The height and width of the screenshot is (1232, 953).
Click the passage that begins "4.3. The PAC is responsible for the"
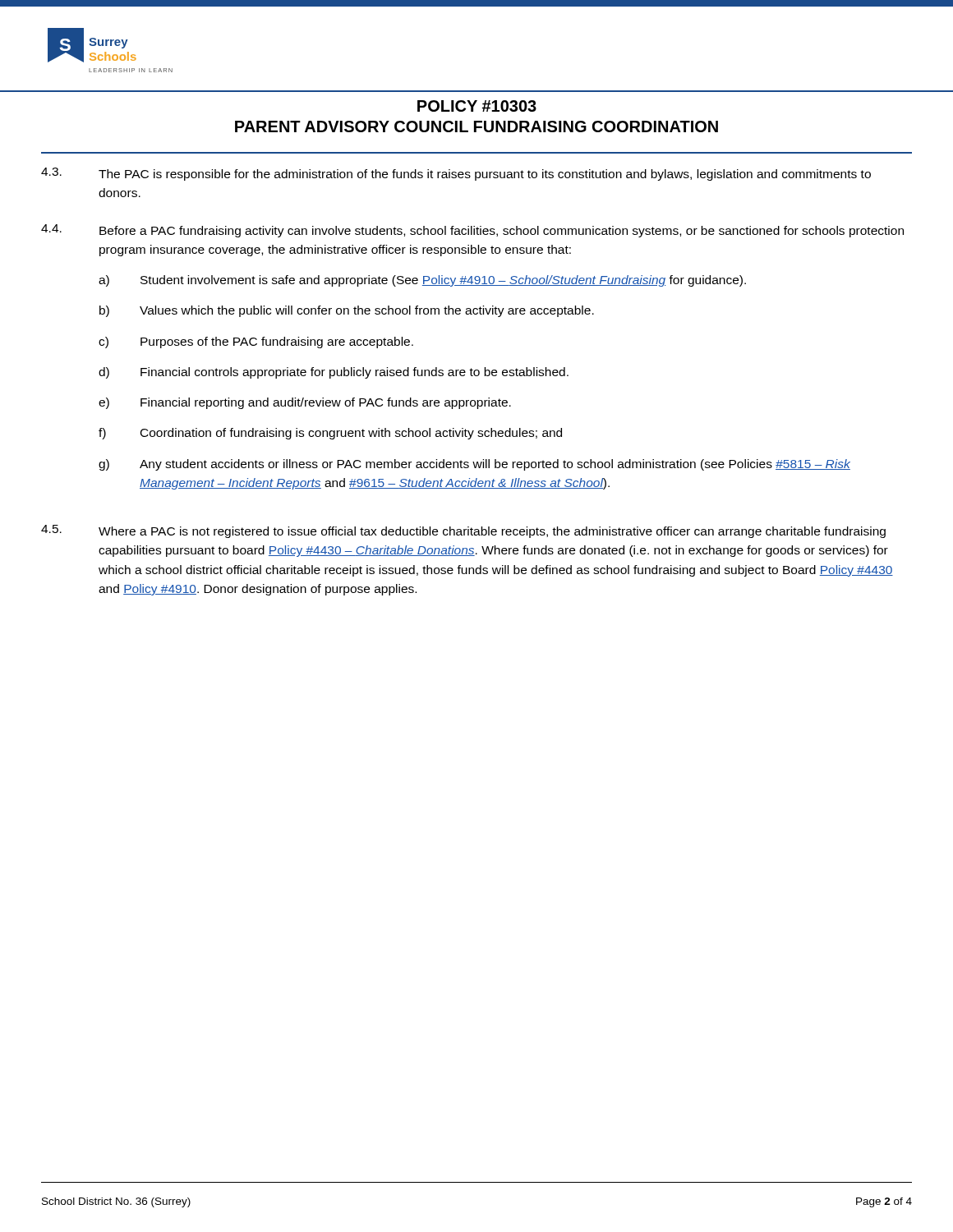point(476,183)
